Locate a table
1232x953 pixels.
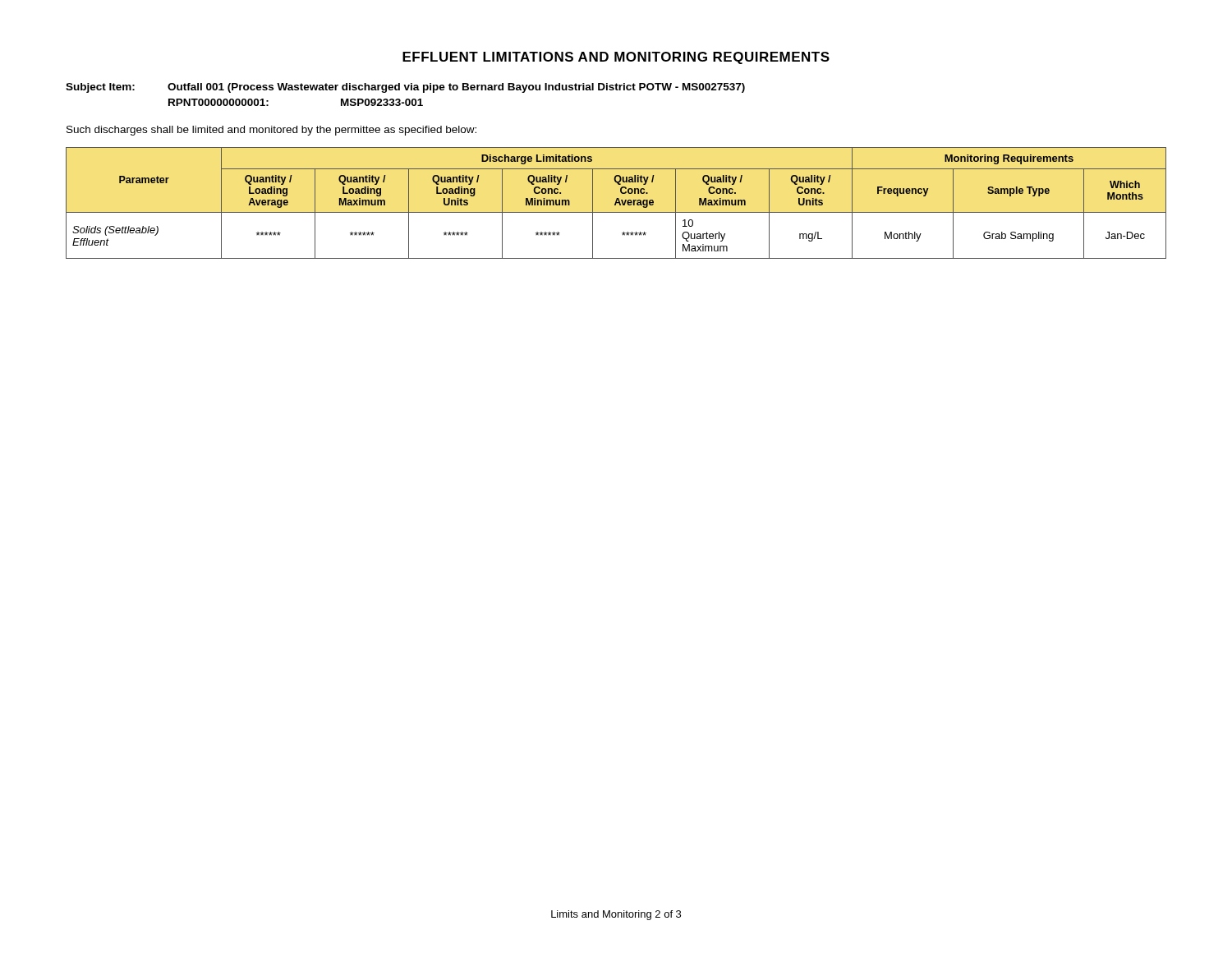click(616, 203)
